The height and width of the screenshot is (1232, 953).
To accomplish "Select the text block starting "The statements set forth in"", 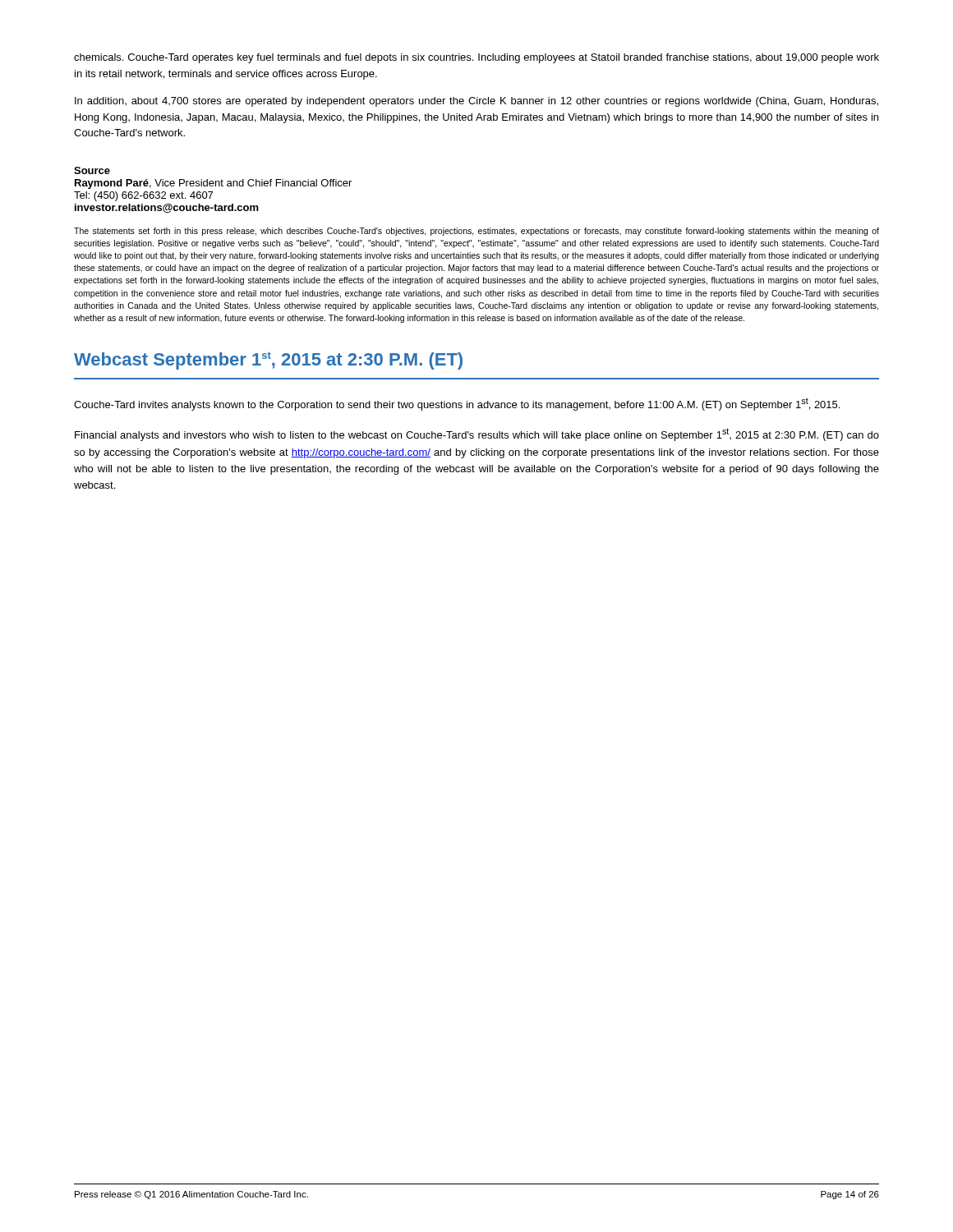I will 476,274.
